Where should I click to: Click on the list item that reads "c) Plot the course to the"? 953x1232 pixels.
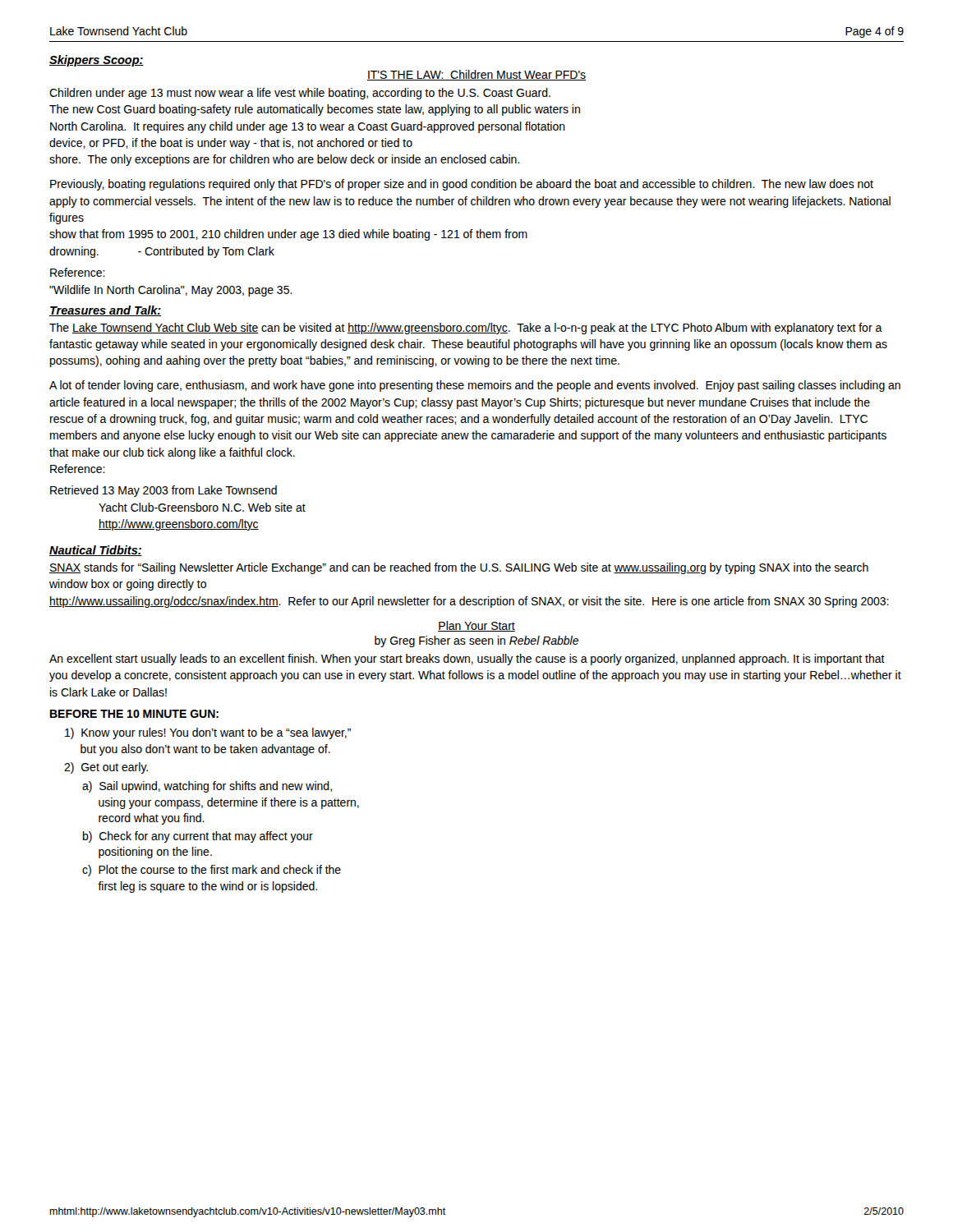coord(212,878)
